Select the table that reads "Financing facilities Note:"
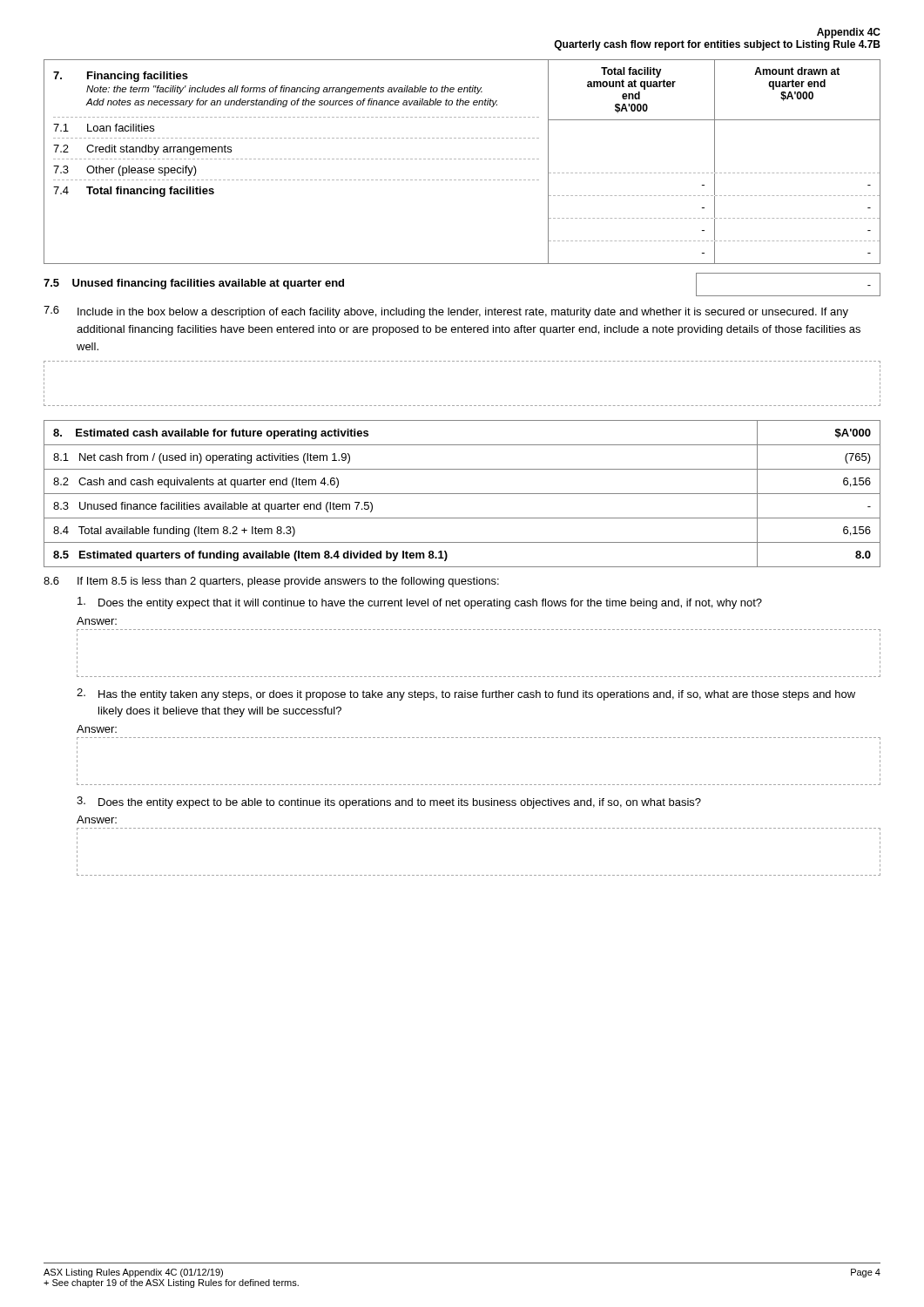924x1307 pixels. tap(462, 162)
